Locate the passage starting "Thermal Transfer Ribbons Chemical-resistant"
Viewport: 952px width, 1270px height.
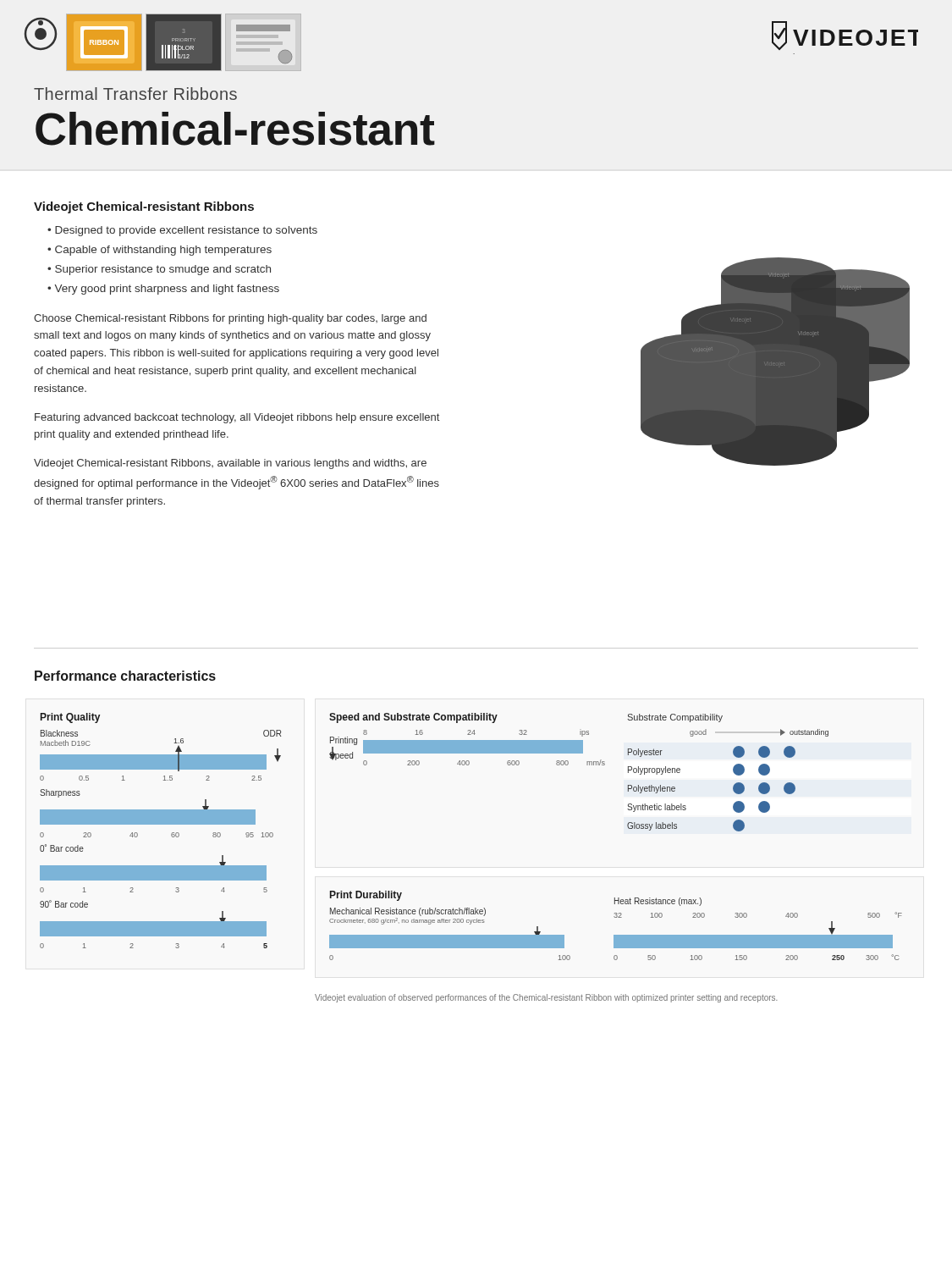tap(234, 118)
